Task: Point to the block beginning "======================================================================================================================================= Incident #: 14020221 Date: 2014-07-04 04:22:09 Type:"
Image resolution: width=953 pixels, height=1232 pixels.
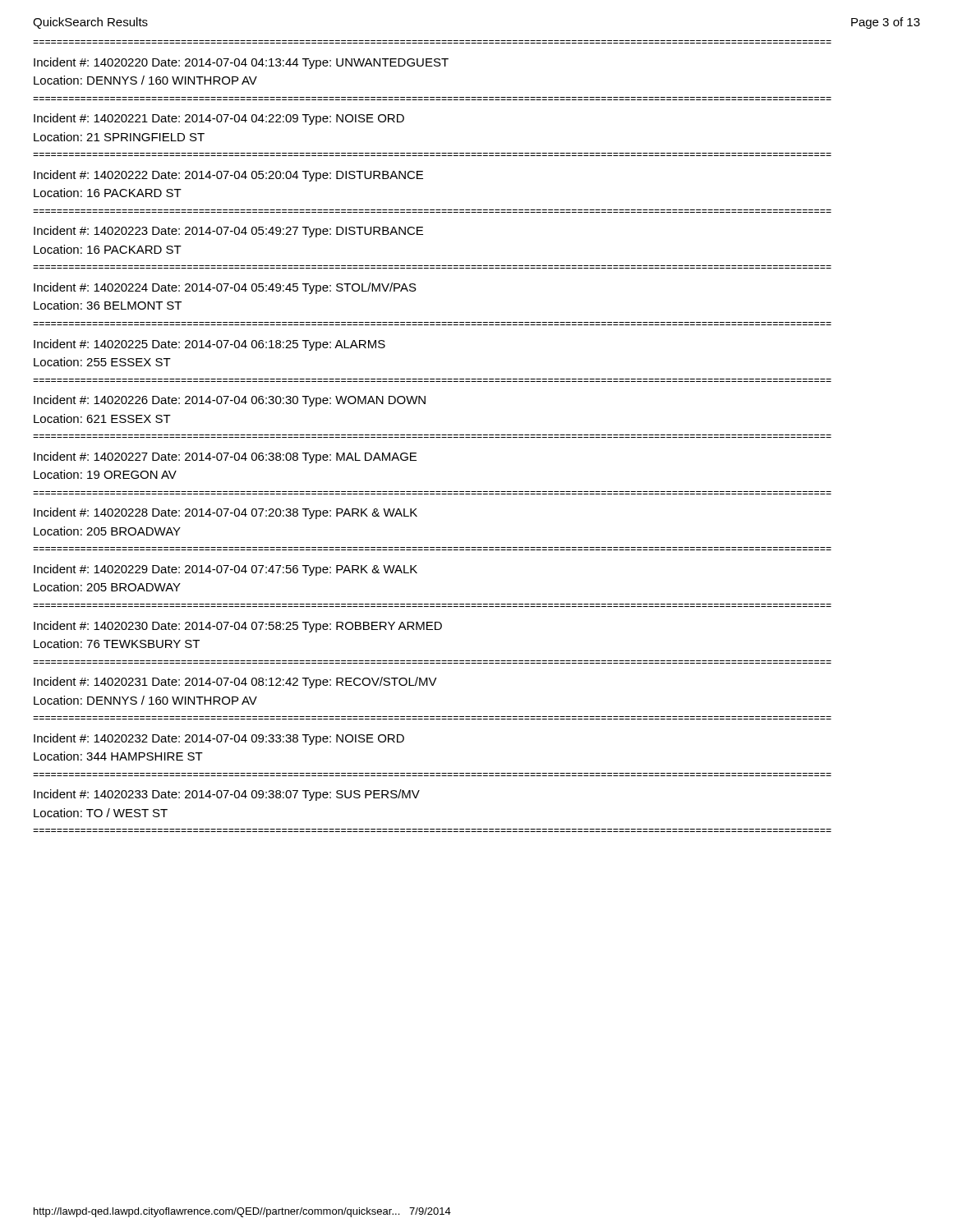Action: click(219, 119)
